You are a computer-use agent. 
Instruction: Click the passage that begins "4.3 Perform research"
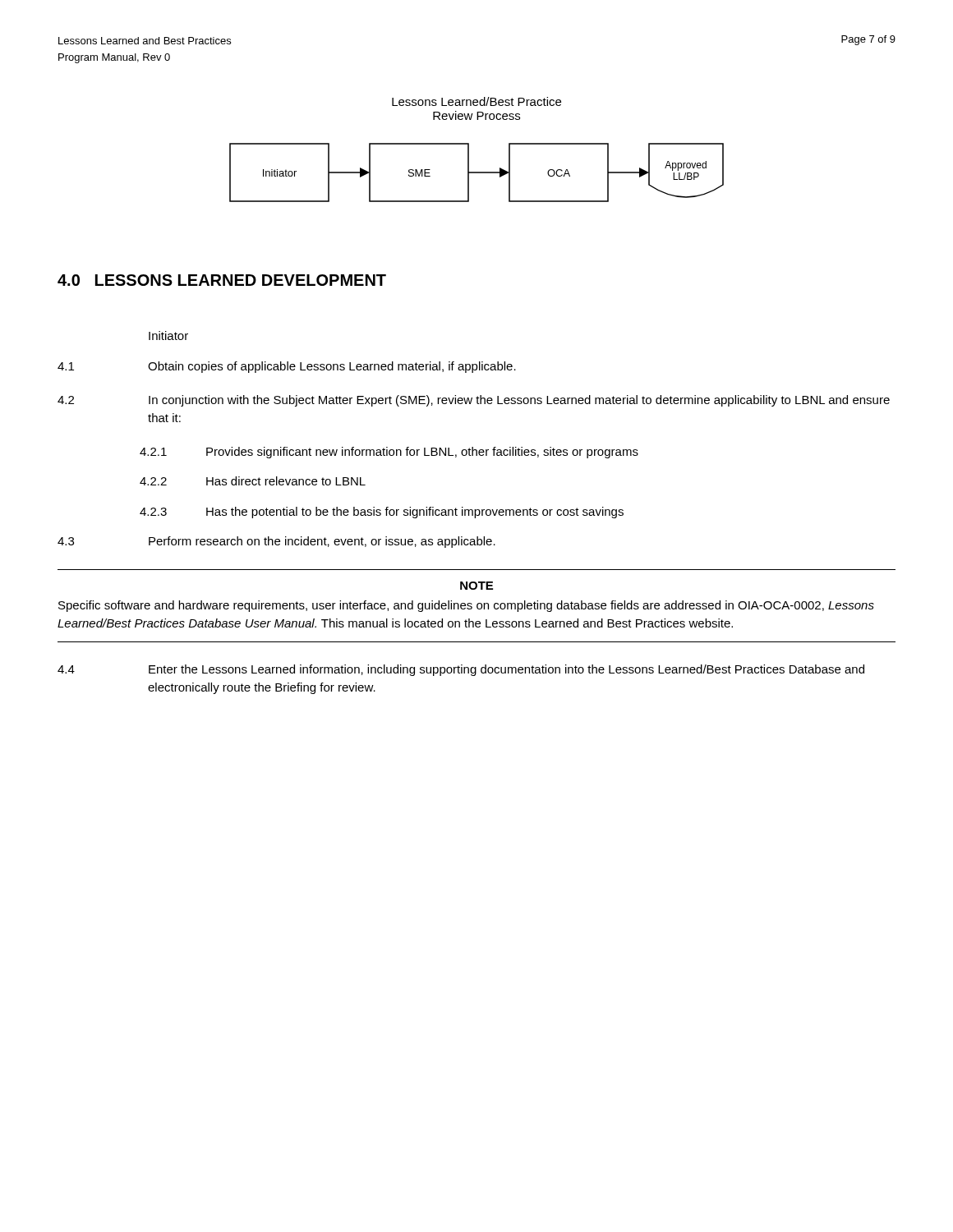pos(476,541)
